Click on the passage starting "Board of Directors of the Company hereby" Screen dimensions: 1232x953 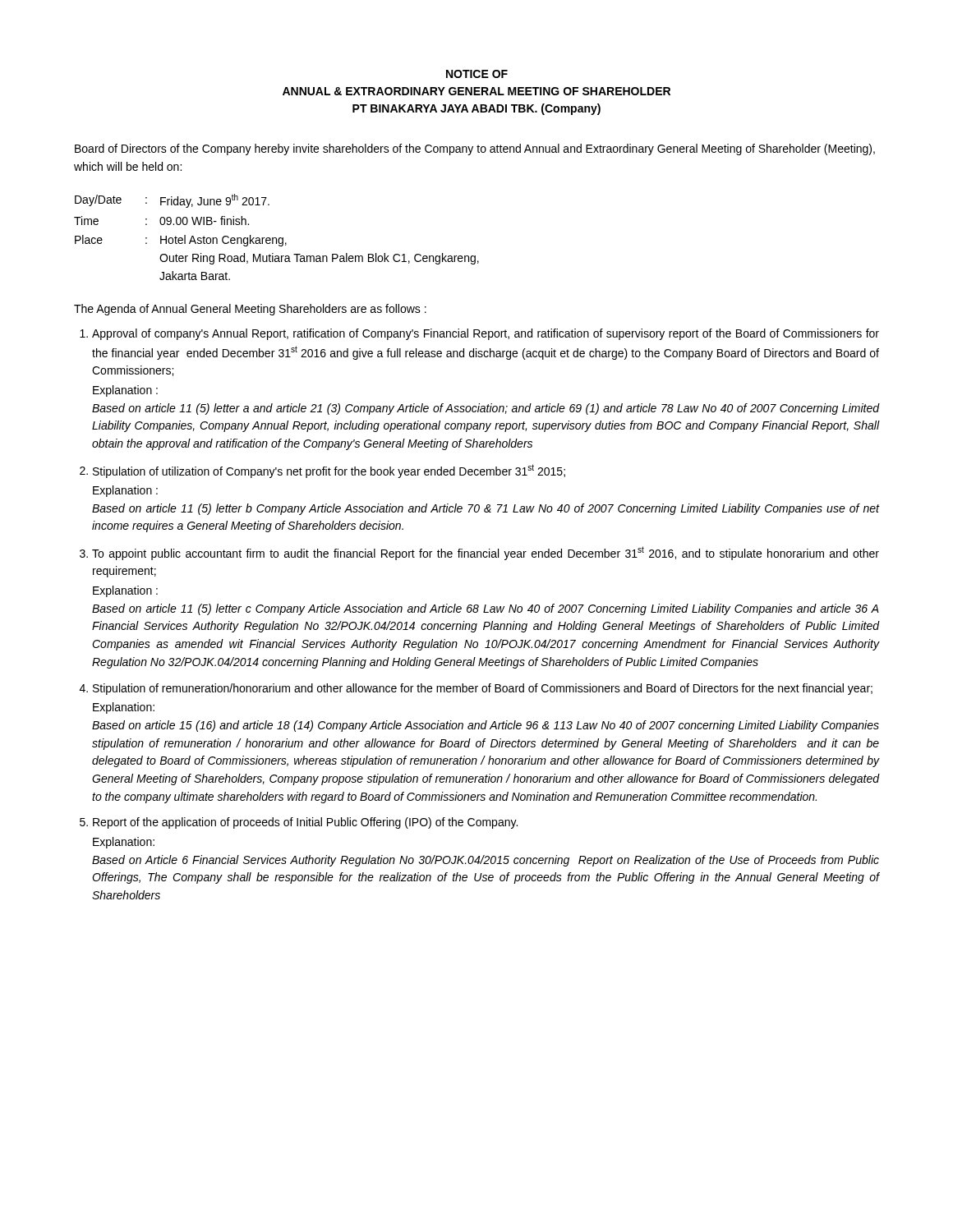point(475,158)
